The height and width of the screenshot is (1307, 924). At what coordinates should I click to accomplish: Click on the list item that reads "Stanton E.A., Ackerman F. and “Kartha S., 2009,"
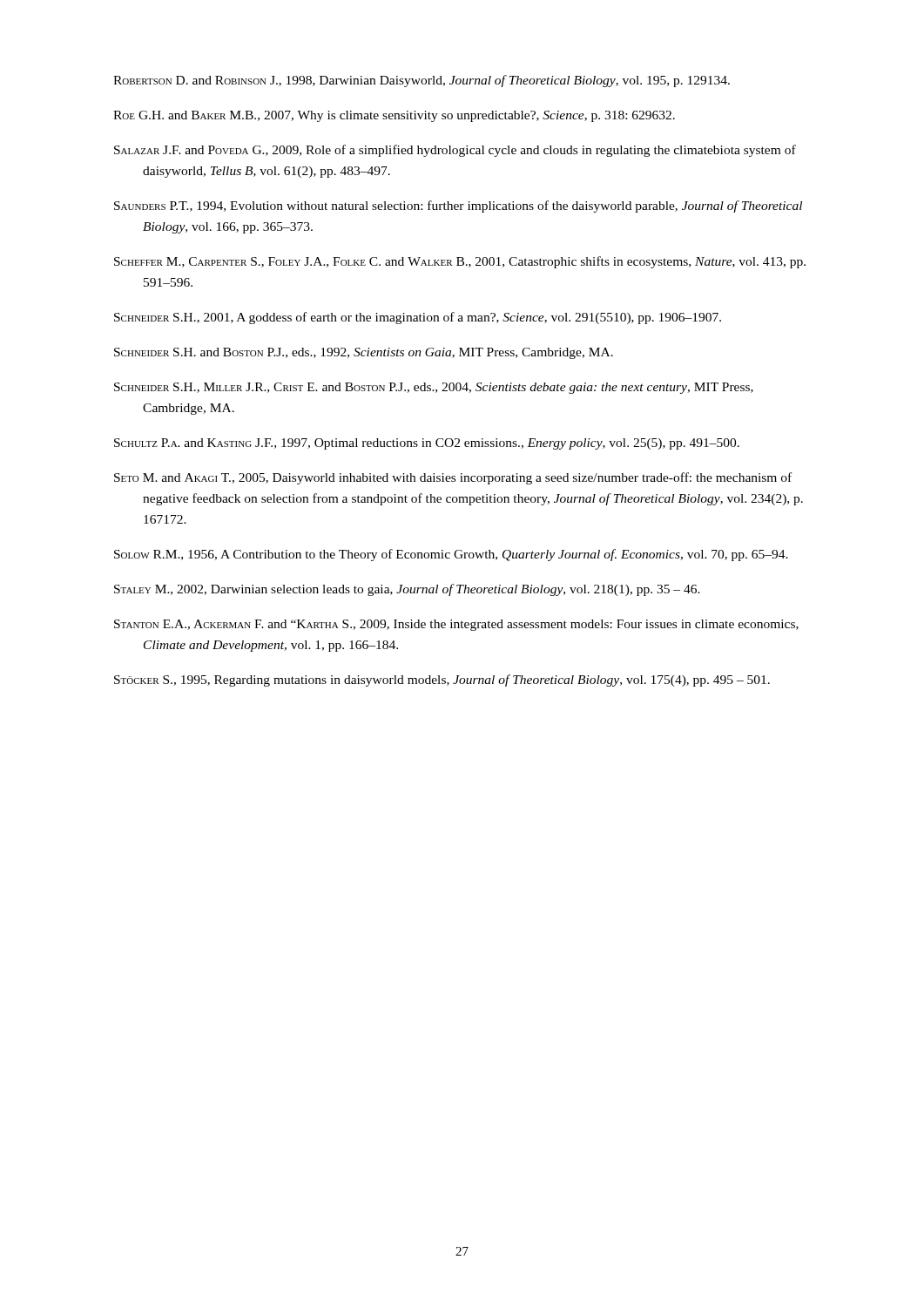click(456, 634)
